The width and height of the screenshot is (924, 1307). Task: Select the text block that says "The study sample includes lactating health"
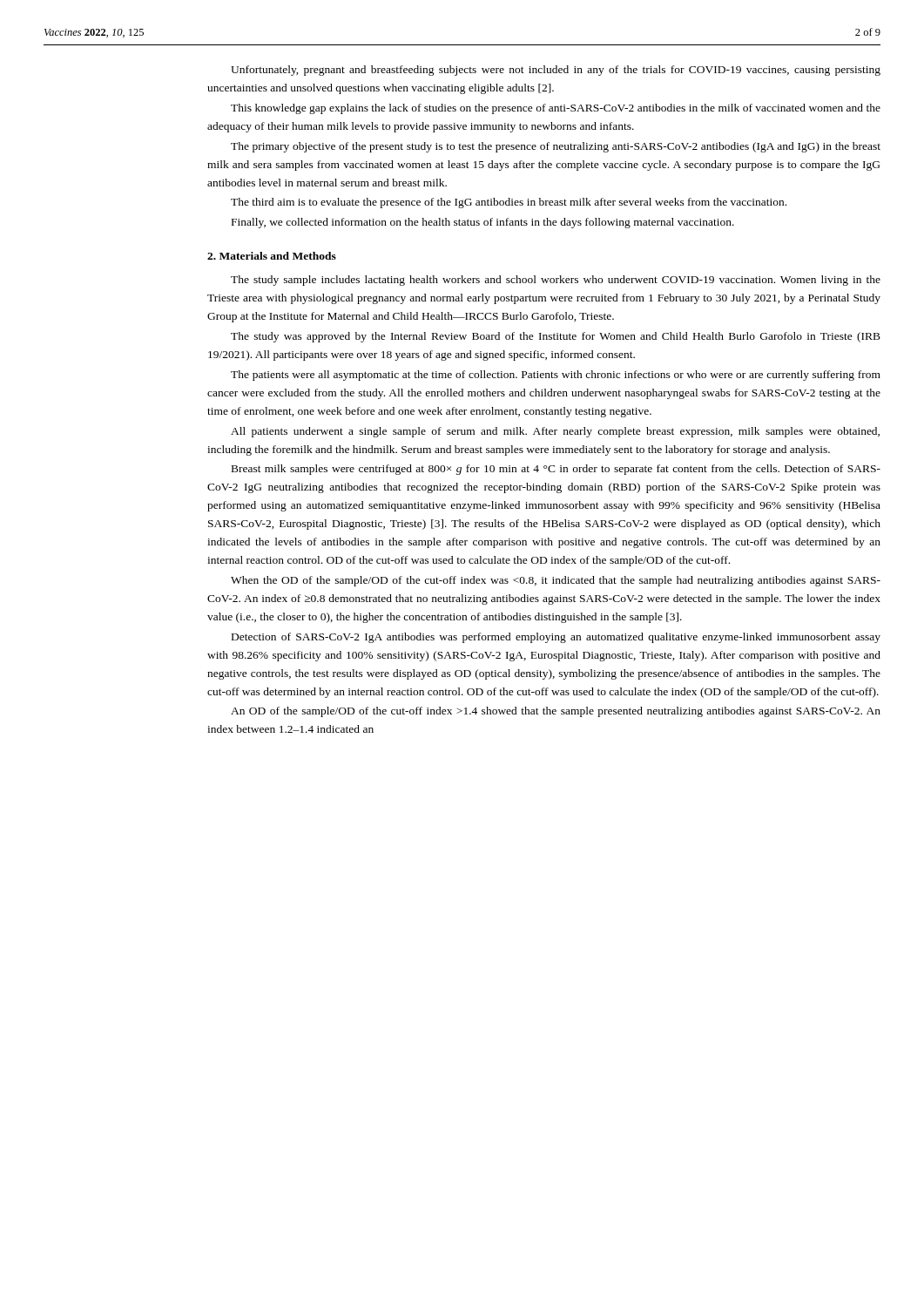[544, 299]
